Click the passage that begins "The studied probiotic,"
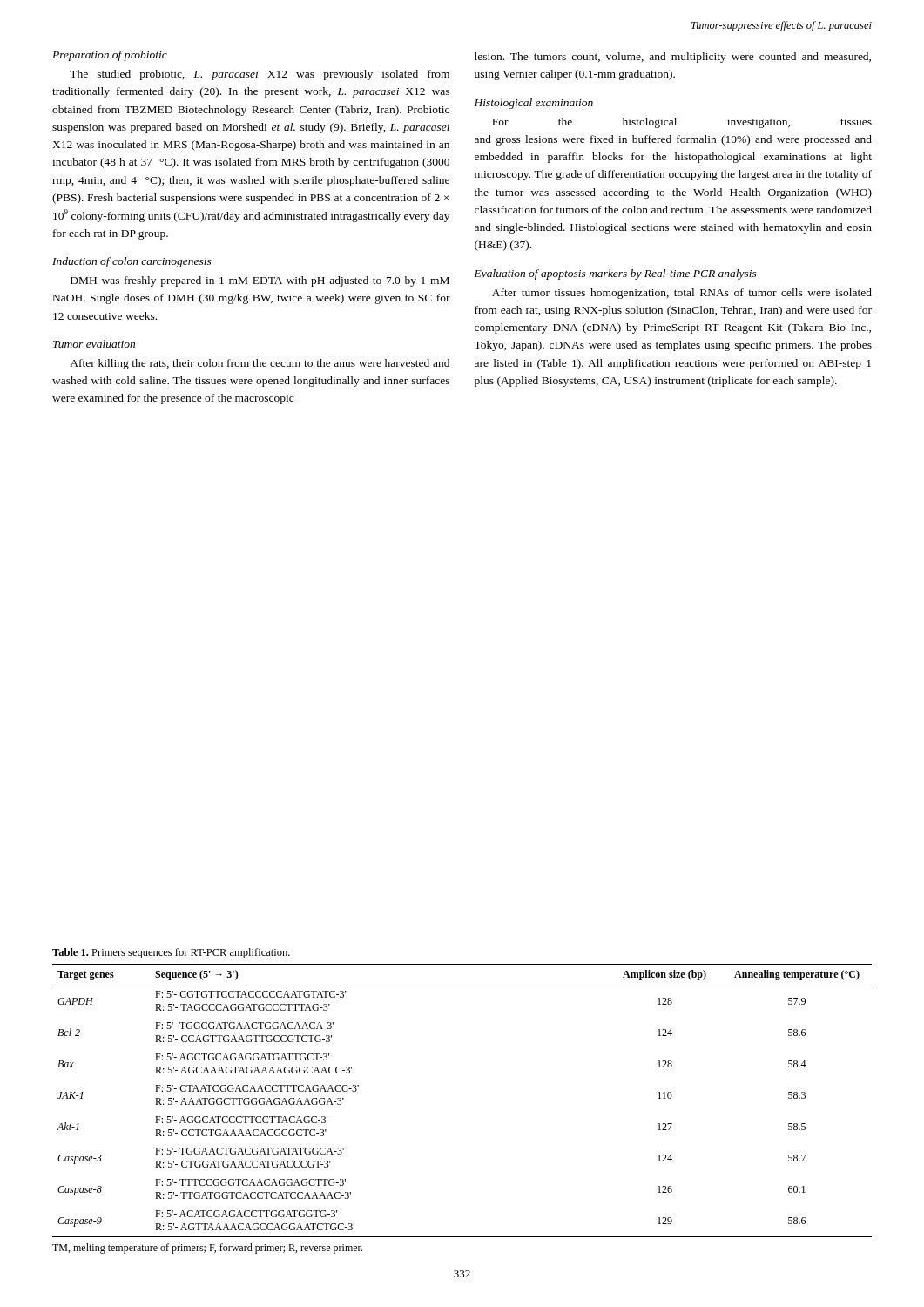924x1307 pixels. 251,154
